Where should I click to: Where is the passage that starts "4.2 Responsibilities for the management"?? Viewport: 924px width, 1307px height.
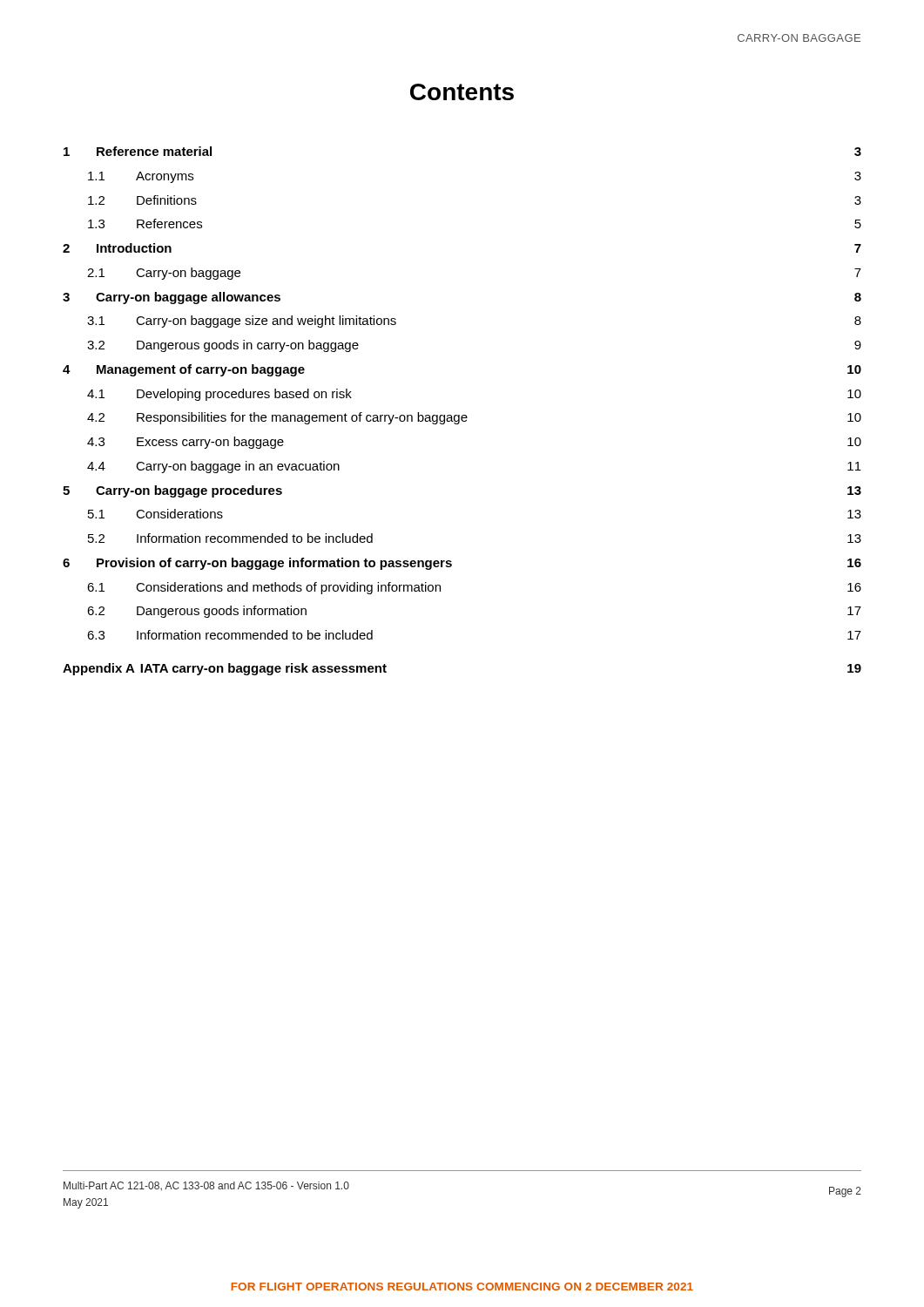462,418
